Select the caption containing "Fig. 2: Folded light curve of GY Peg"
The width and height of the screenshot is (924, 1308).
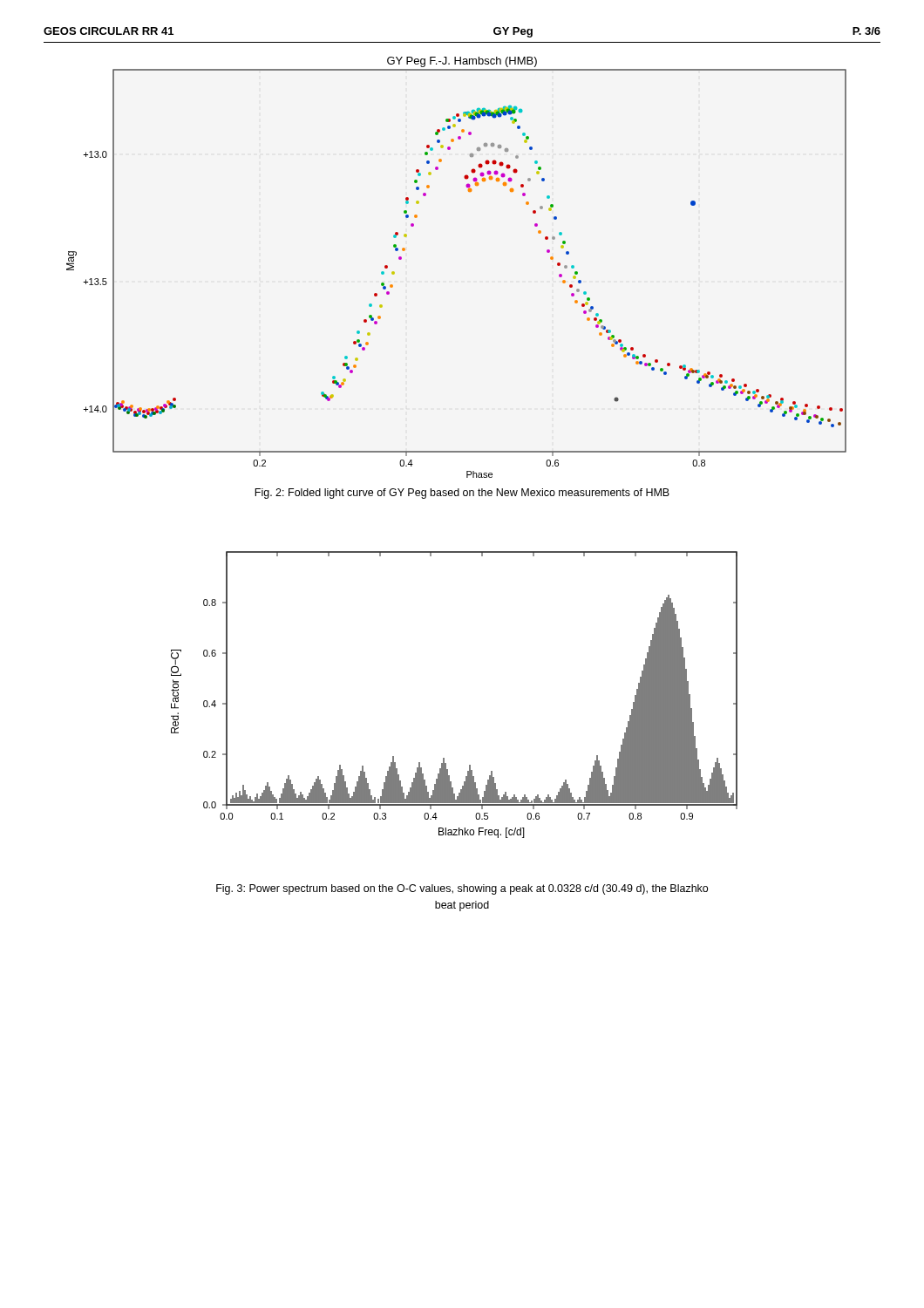pyautogui.click(x=462, y=493)
